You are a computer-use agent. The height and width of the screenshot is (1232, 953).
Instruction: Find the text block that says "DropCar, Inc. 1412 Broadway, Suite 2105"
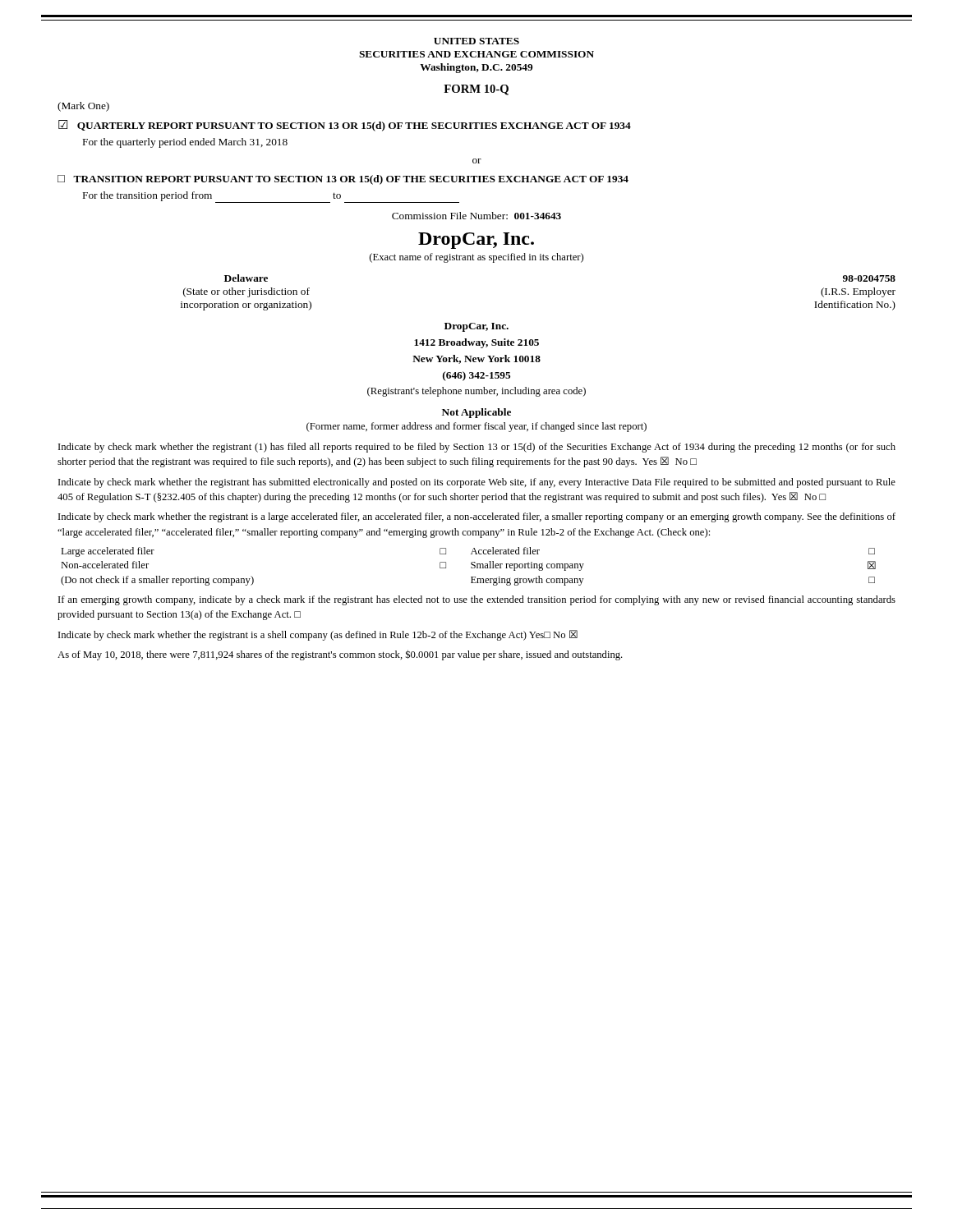[x=476, y=359]
